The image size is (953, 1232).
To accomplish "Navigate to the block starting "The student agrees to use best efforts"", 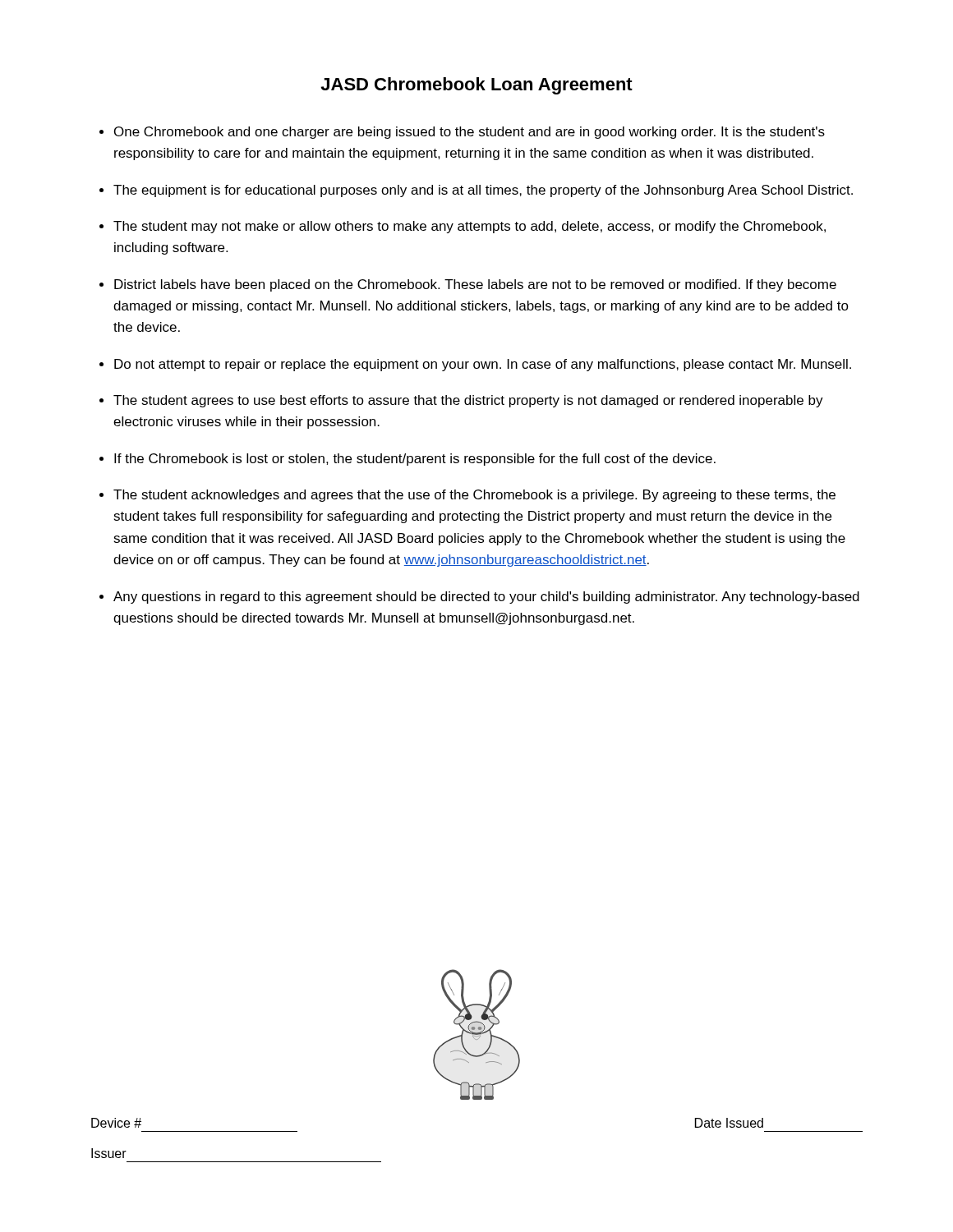I will (468, 411).
